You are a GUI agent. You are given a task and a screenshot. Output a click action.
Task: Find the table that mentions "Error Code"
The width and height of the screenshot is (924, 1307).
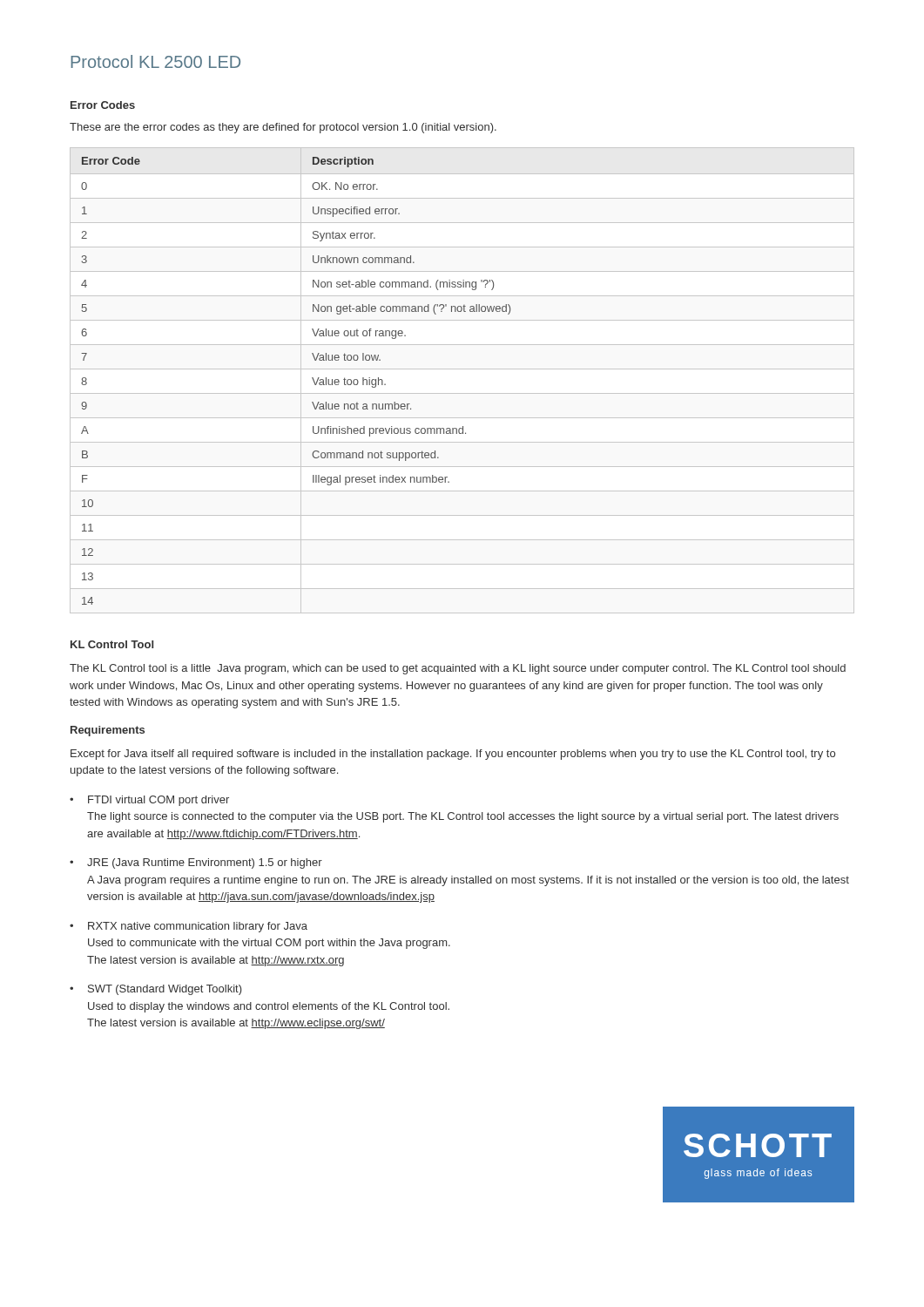tap(462, 380)
